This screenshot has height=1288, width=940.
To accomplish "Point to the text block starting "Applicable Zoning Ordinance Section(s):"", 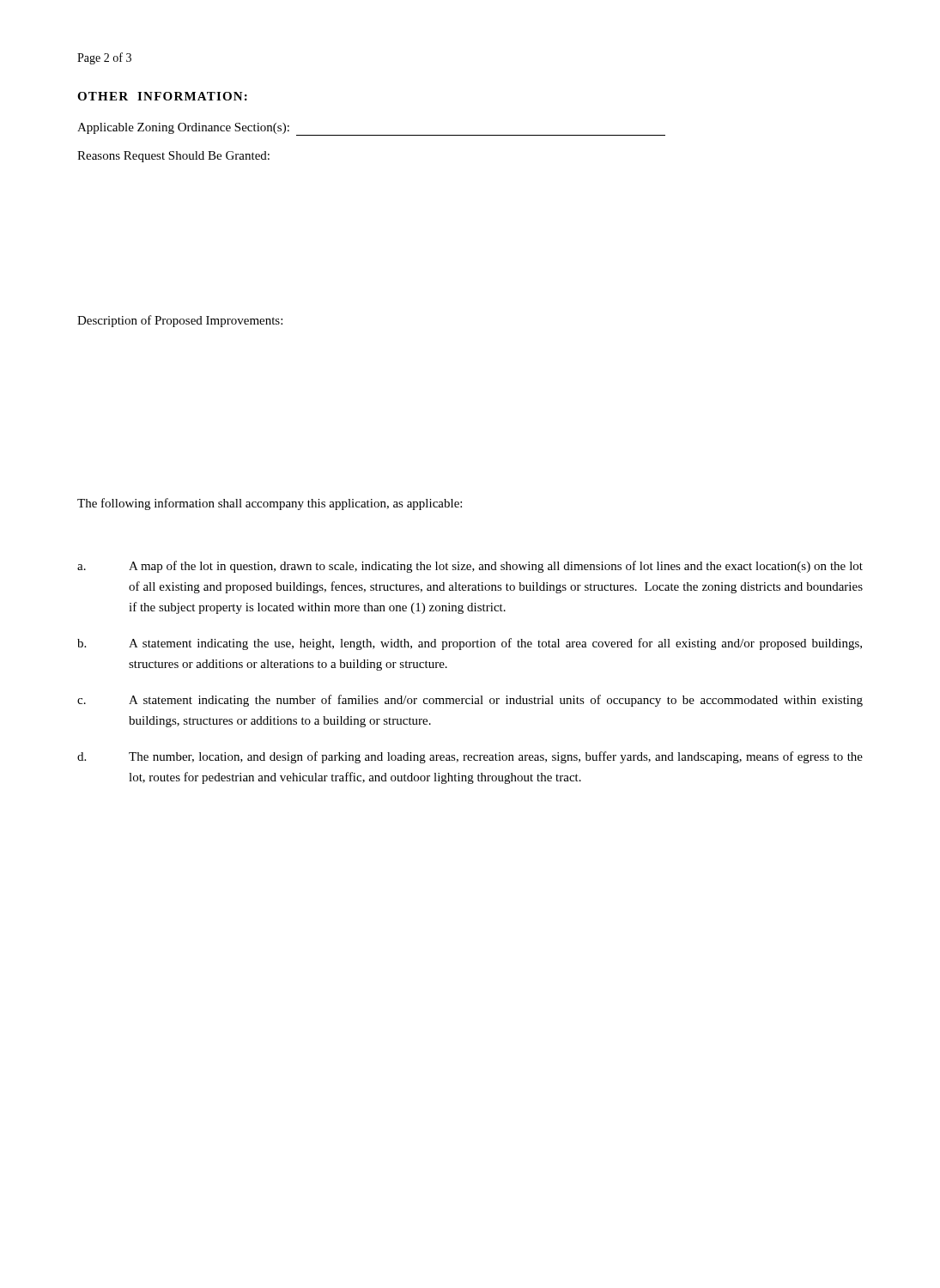I will (371, 128).
